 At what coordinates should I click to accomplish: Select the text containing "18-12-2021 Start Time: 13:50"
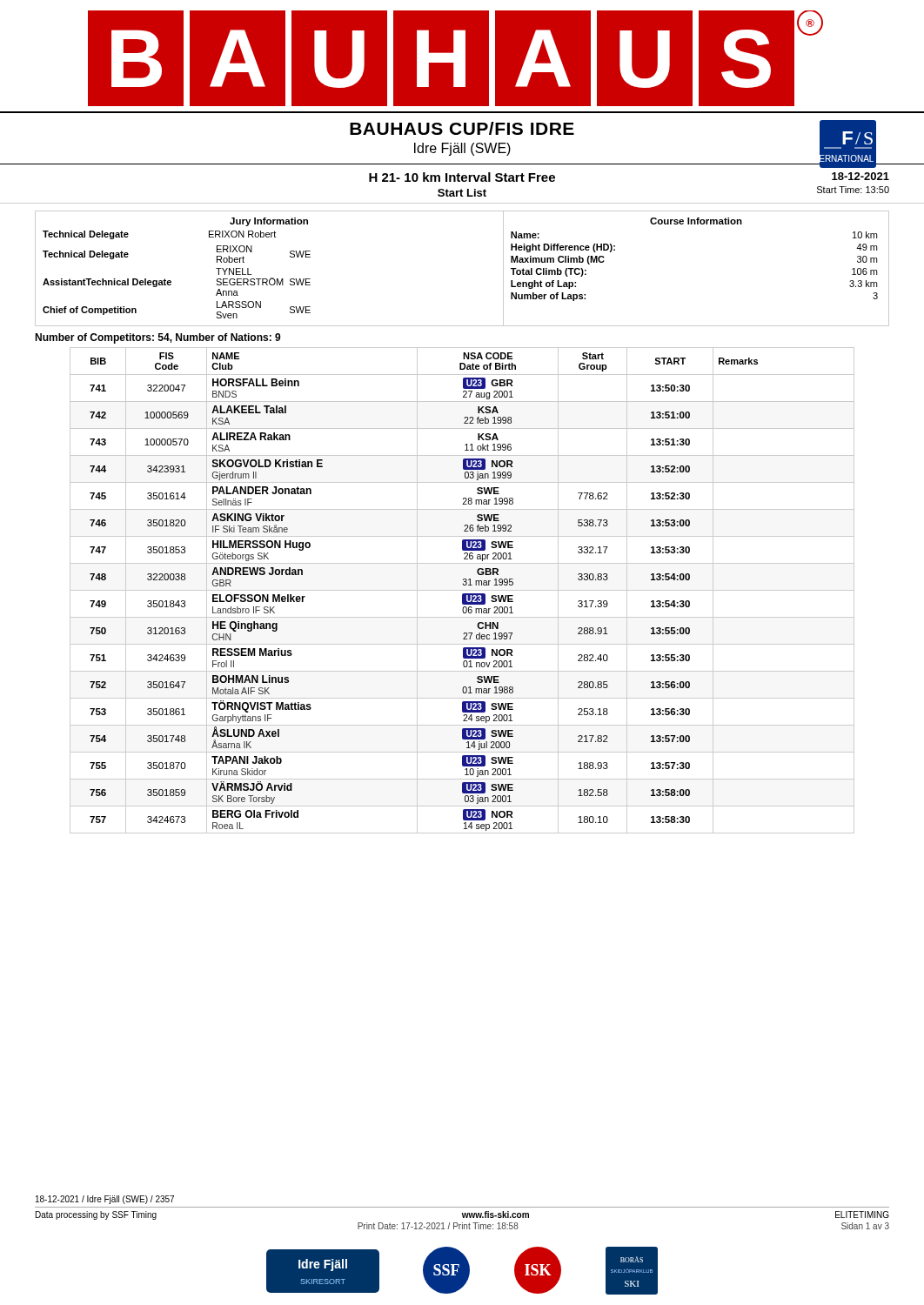pos(853,182)
